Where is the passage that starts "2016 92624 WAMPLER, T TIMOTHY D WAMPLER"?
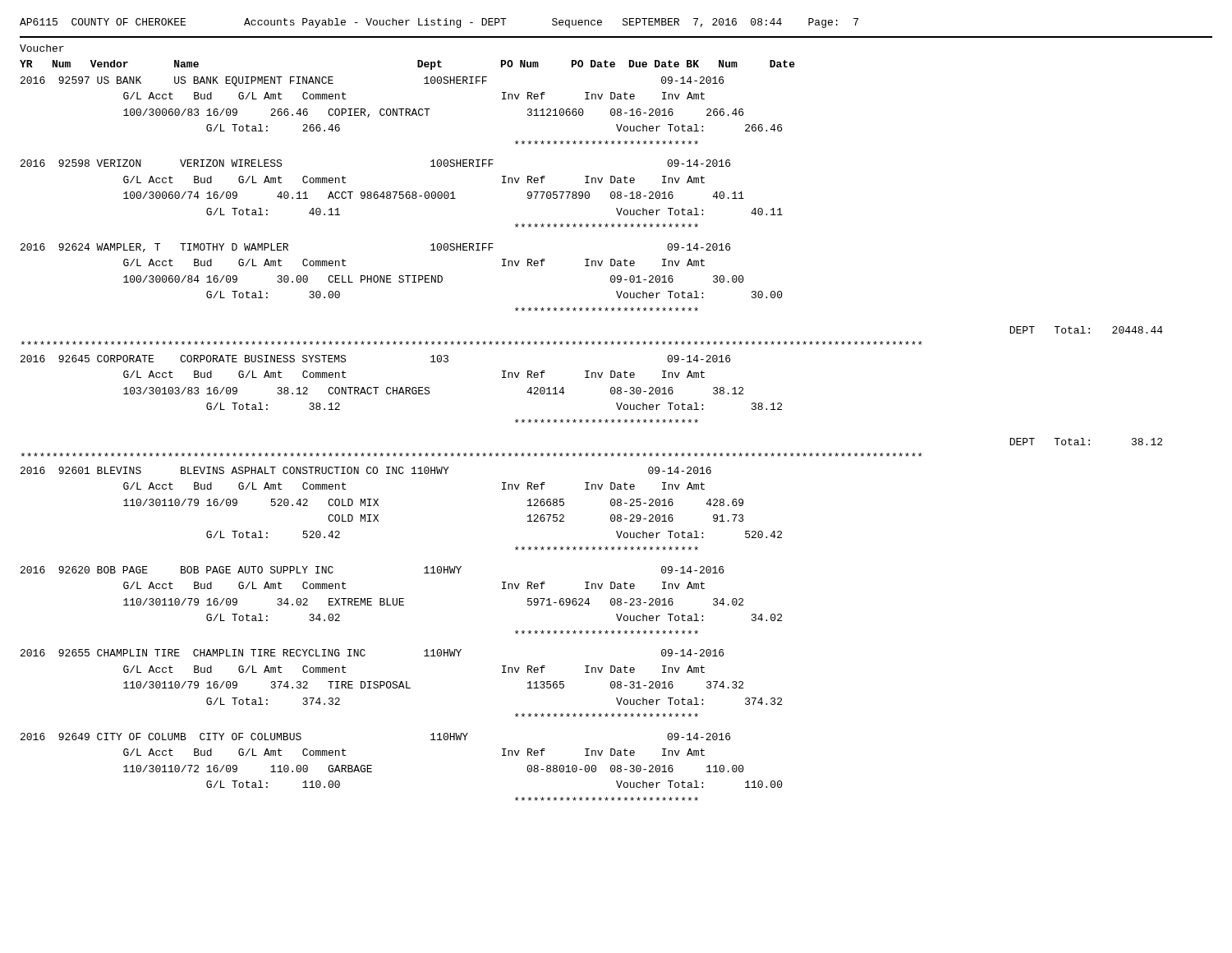1232x953 pixels. [x=36, y=248]
